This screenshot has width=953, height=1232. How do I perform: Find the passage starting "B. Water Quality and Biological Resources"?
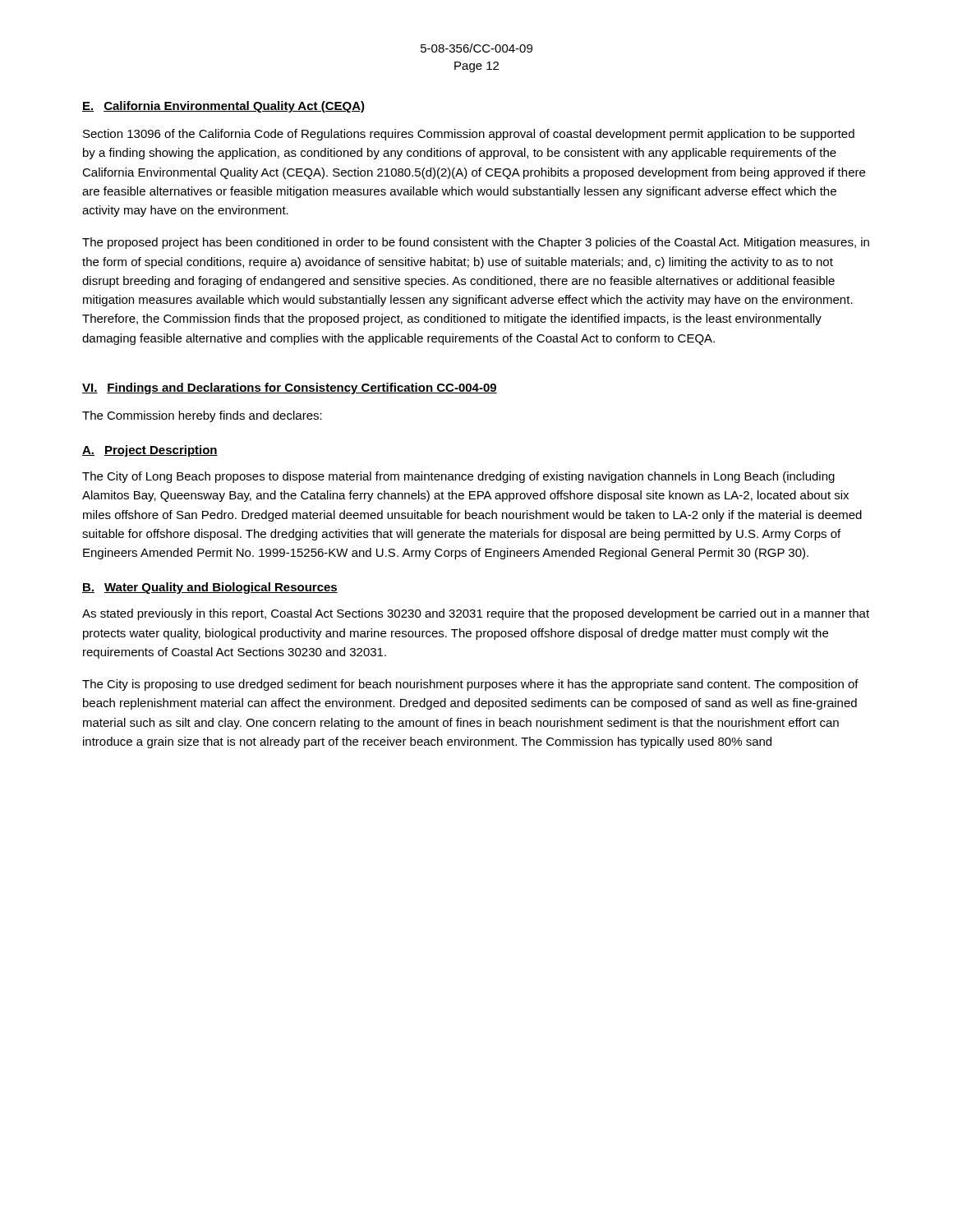[210, 587]
